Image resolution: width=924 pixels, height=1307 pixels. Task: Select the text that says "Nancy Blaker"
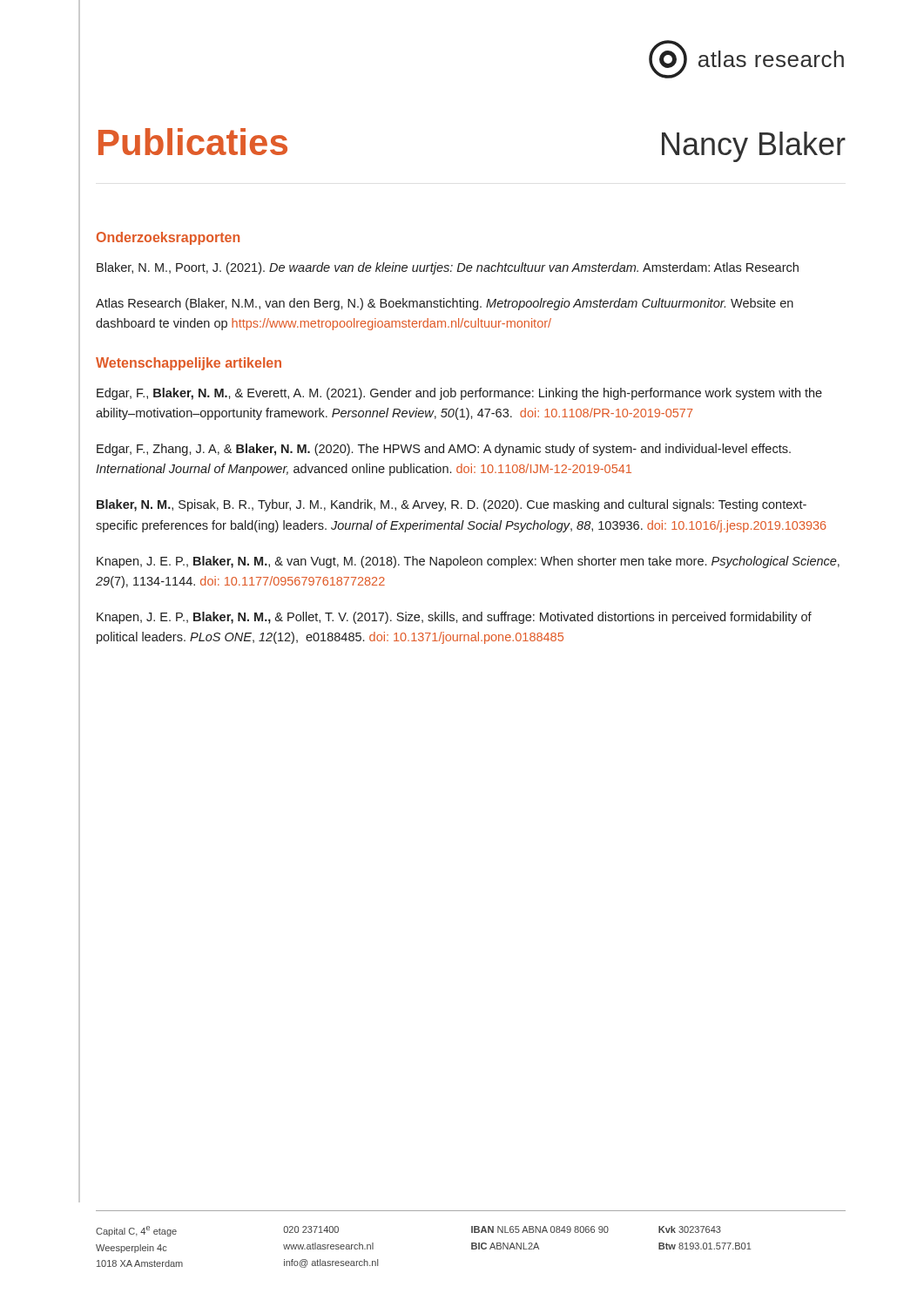point(752,144)
